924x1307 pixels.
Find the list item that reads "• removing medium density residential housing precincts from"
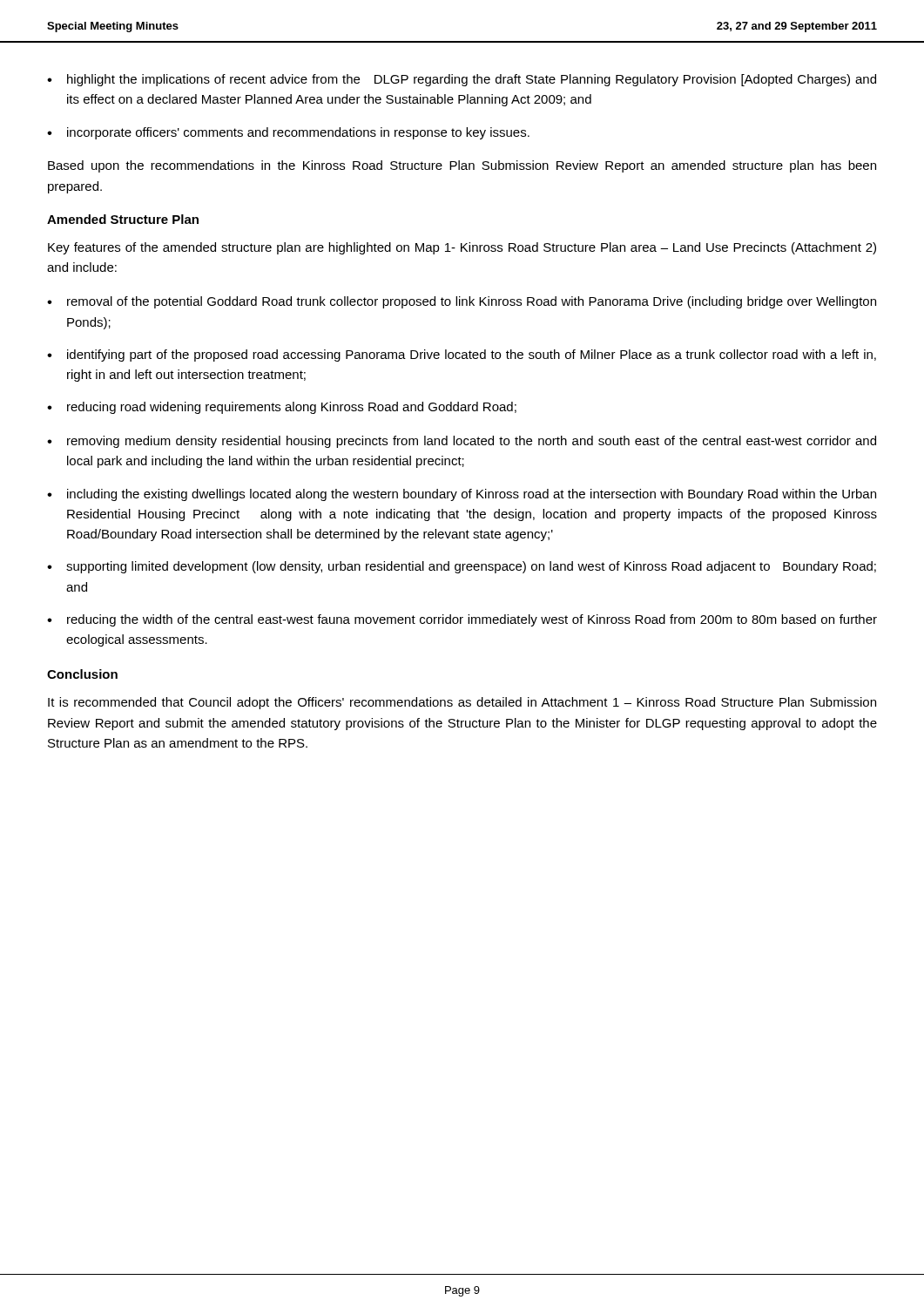point(462,451)
